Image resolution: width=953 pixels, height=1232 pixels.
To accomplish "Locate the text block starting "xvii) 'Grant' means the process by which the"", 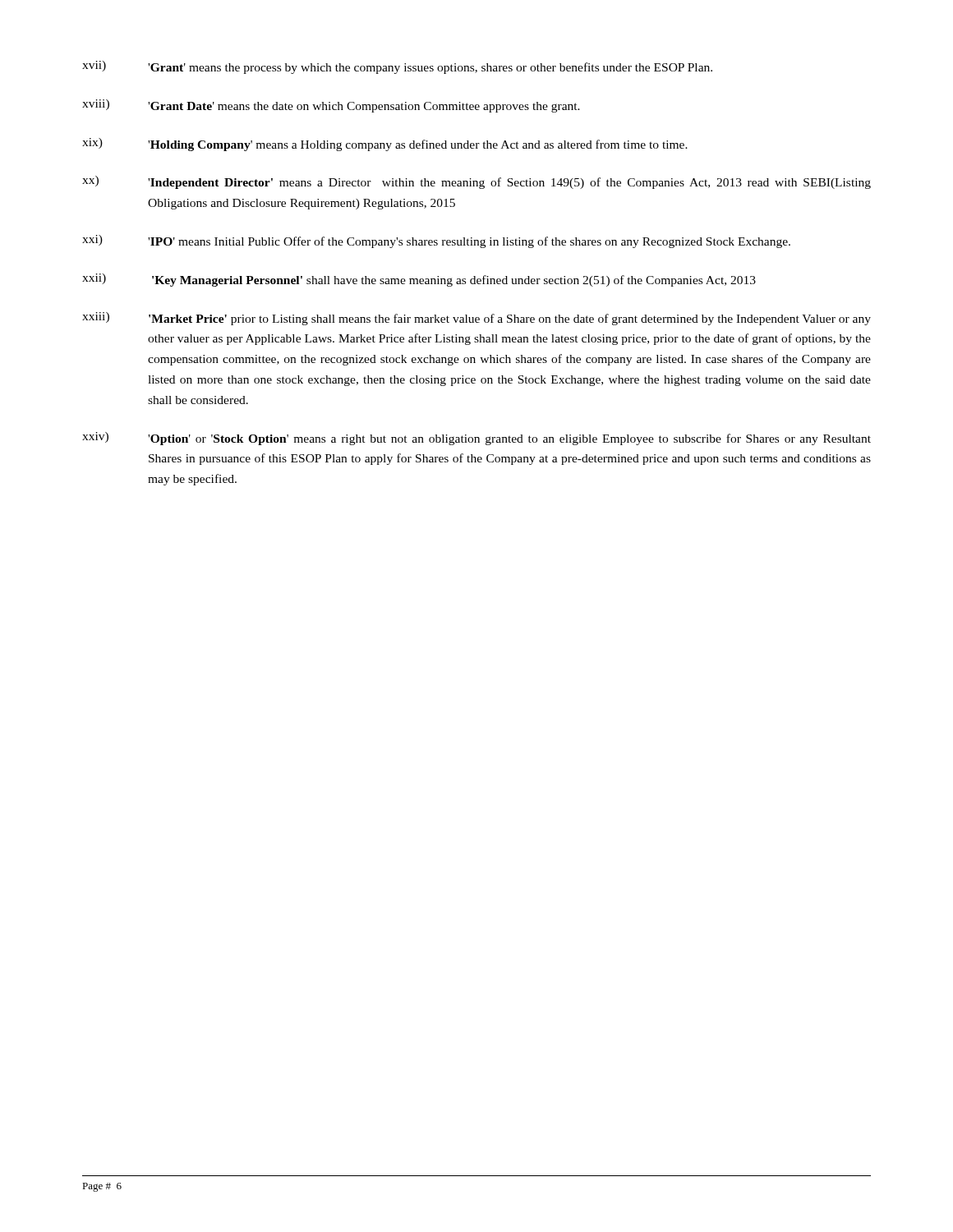I will click(476, 68).
